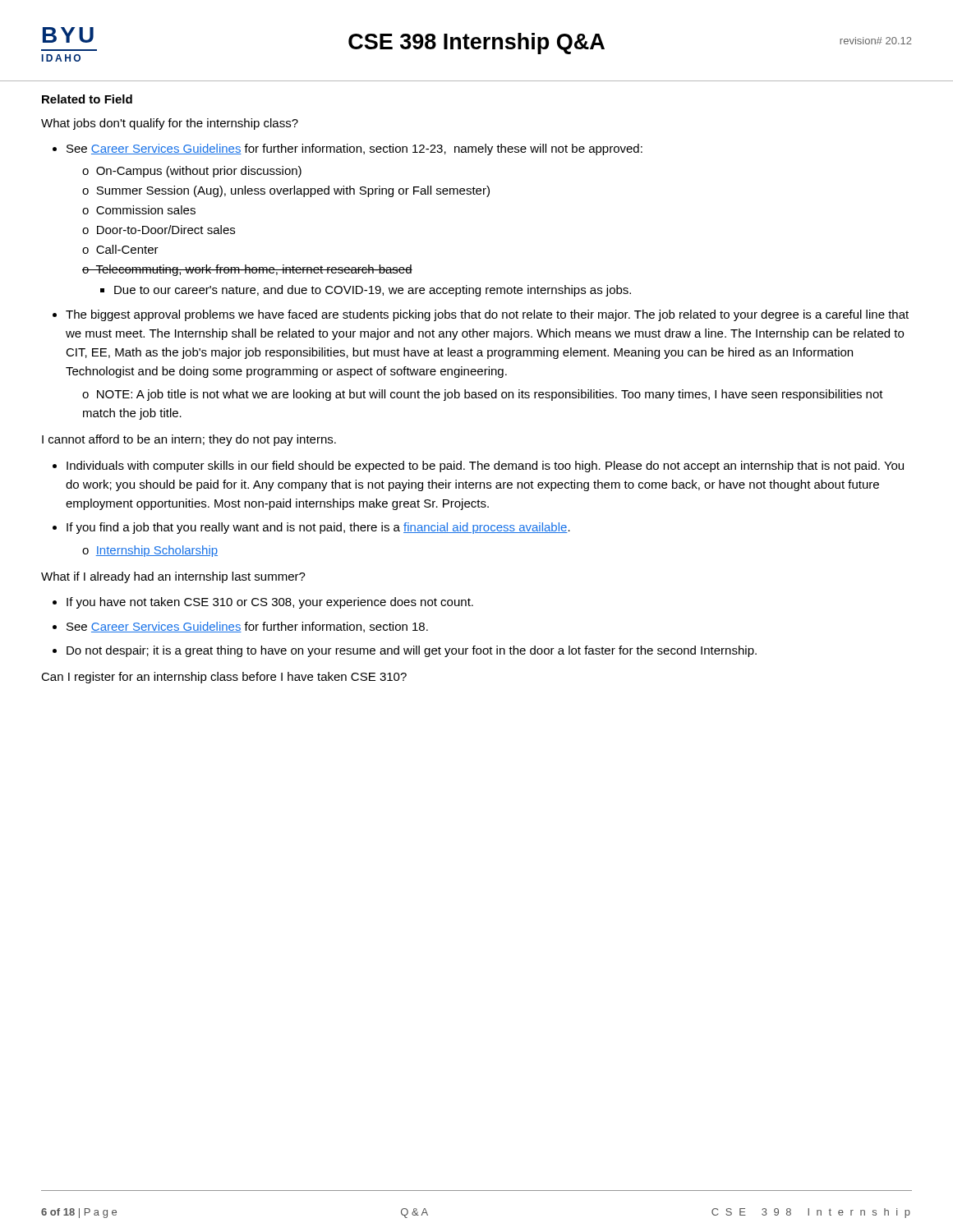
Task: Find the block on this page that starts "Do not despair; it is"
Action: pyautogui.click(x=412, y=650)
